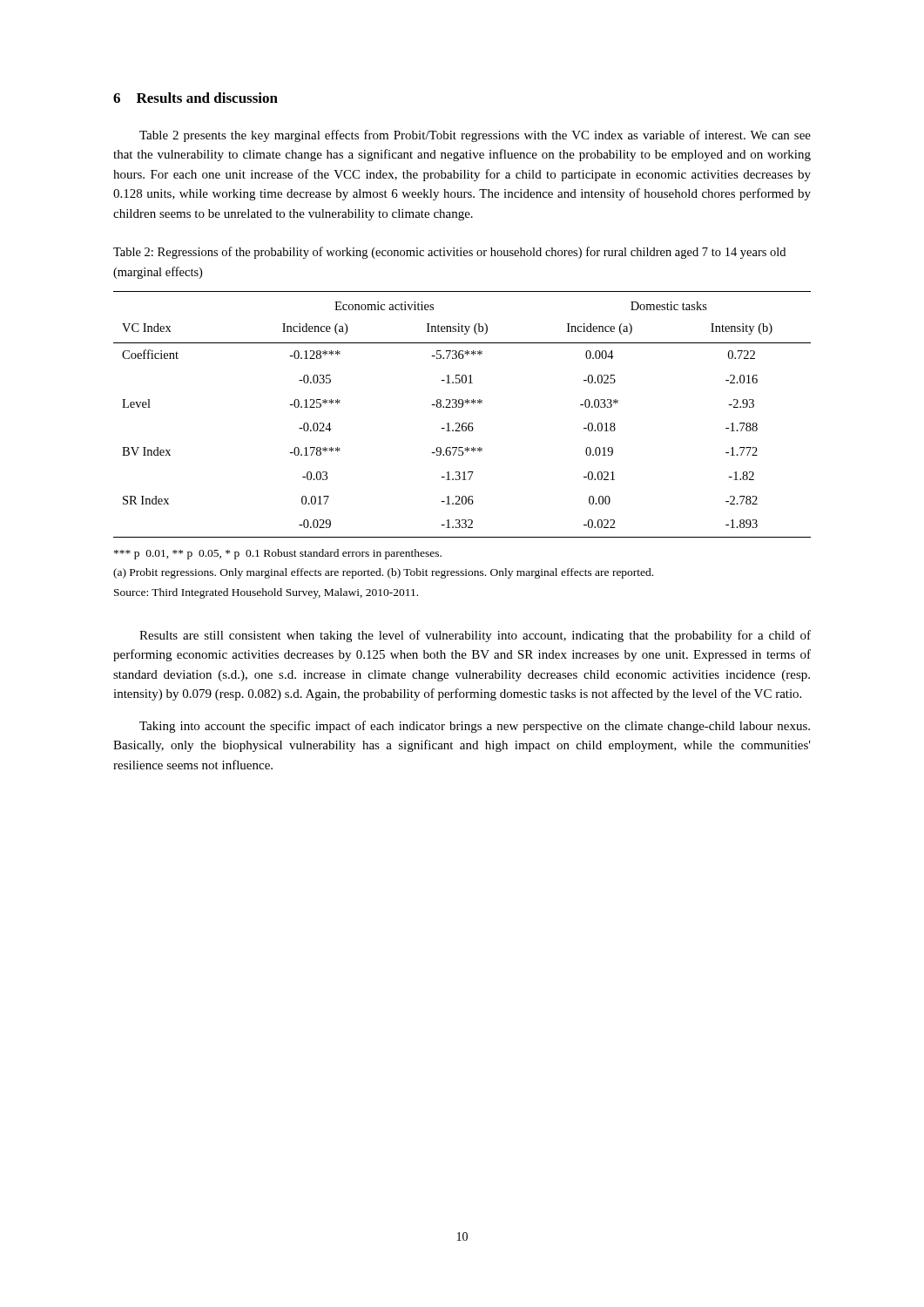Locate the block of text that opens with "p 0.01, ** p 0.05,"
The image size is (924, 1307).
(x=462, y=573)
